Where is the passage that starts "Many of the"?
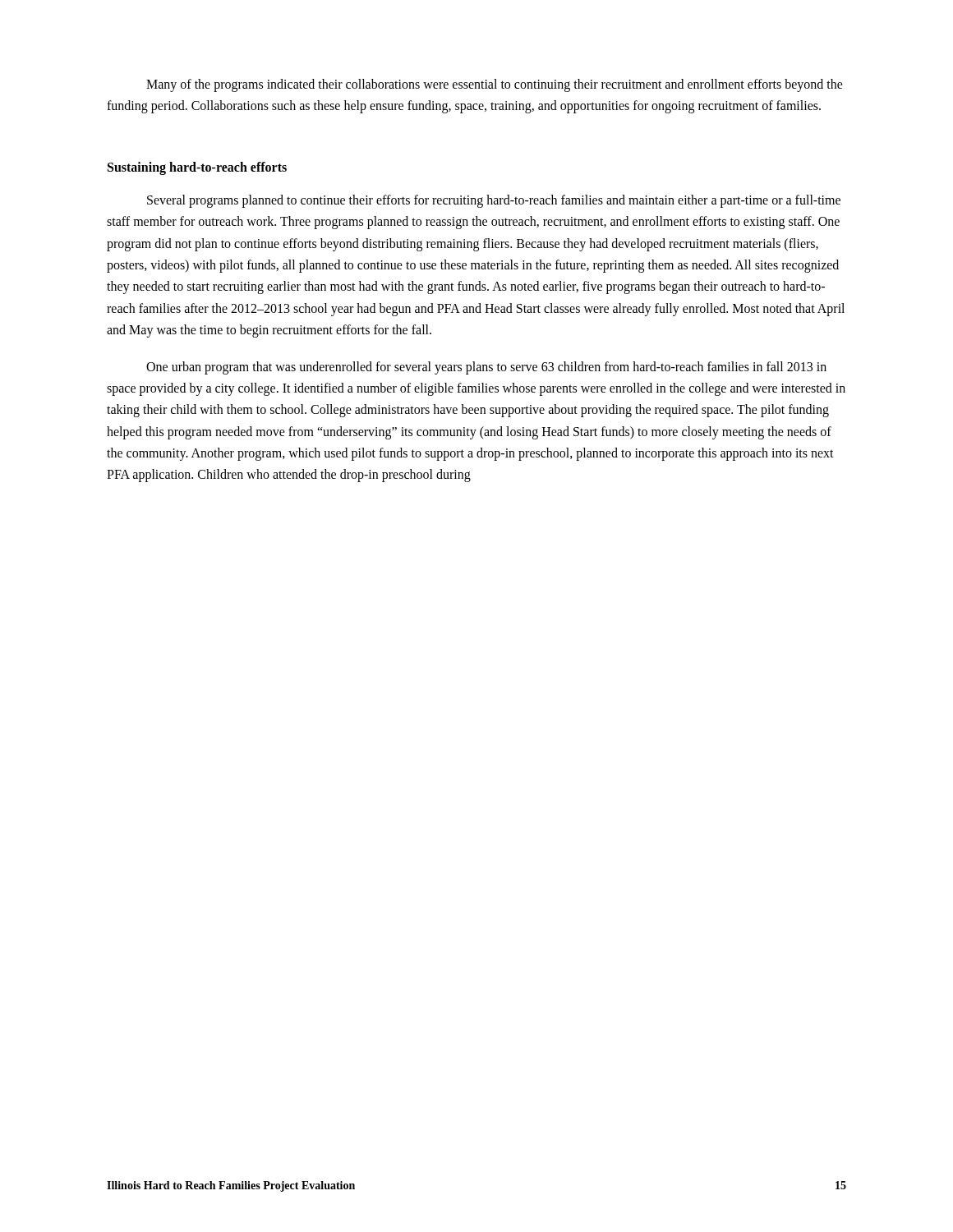 475,95
